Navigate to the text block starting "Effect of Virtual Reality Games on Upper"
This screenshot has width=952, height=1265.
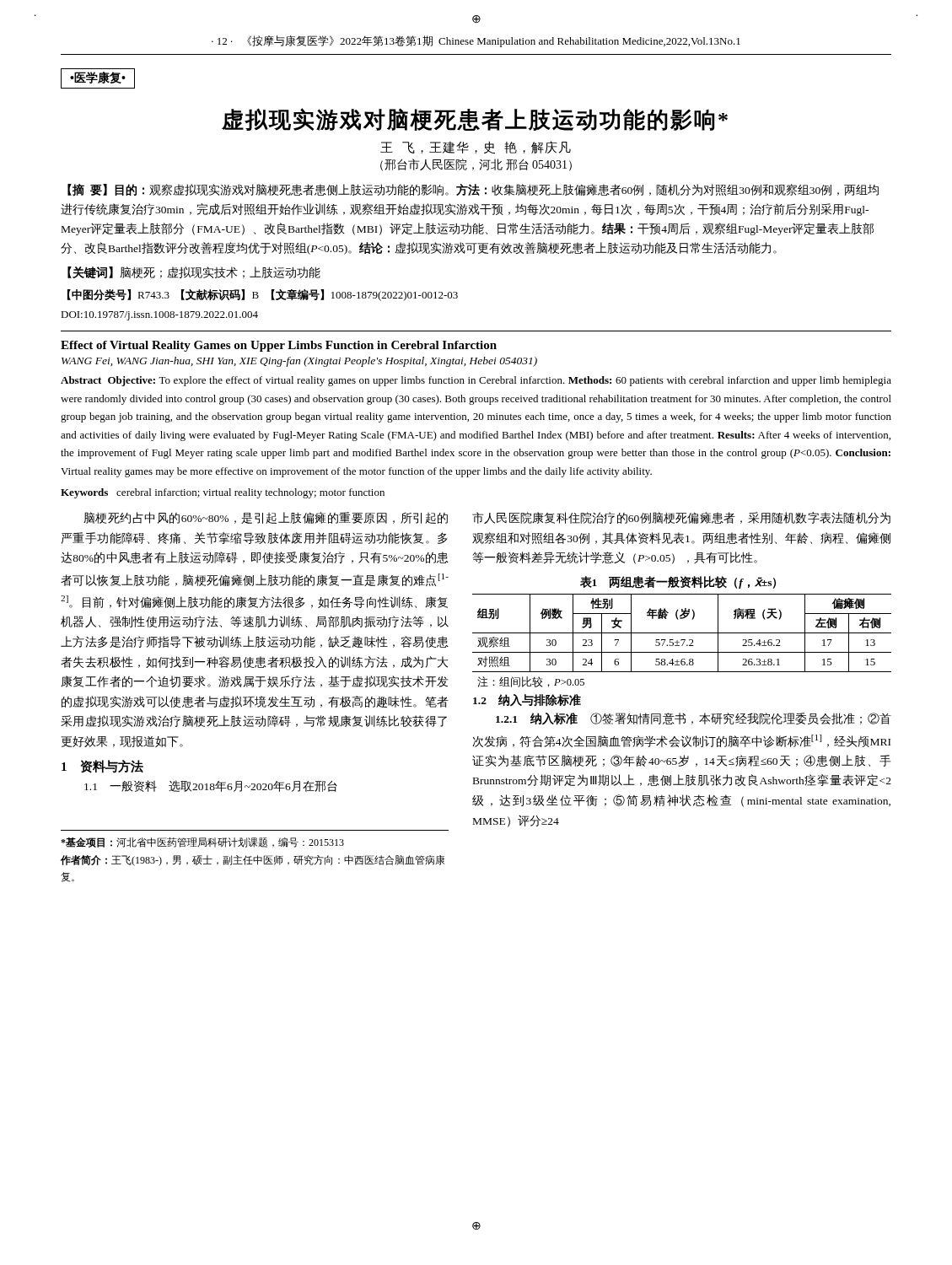279,345
